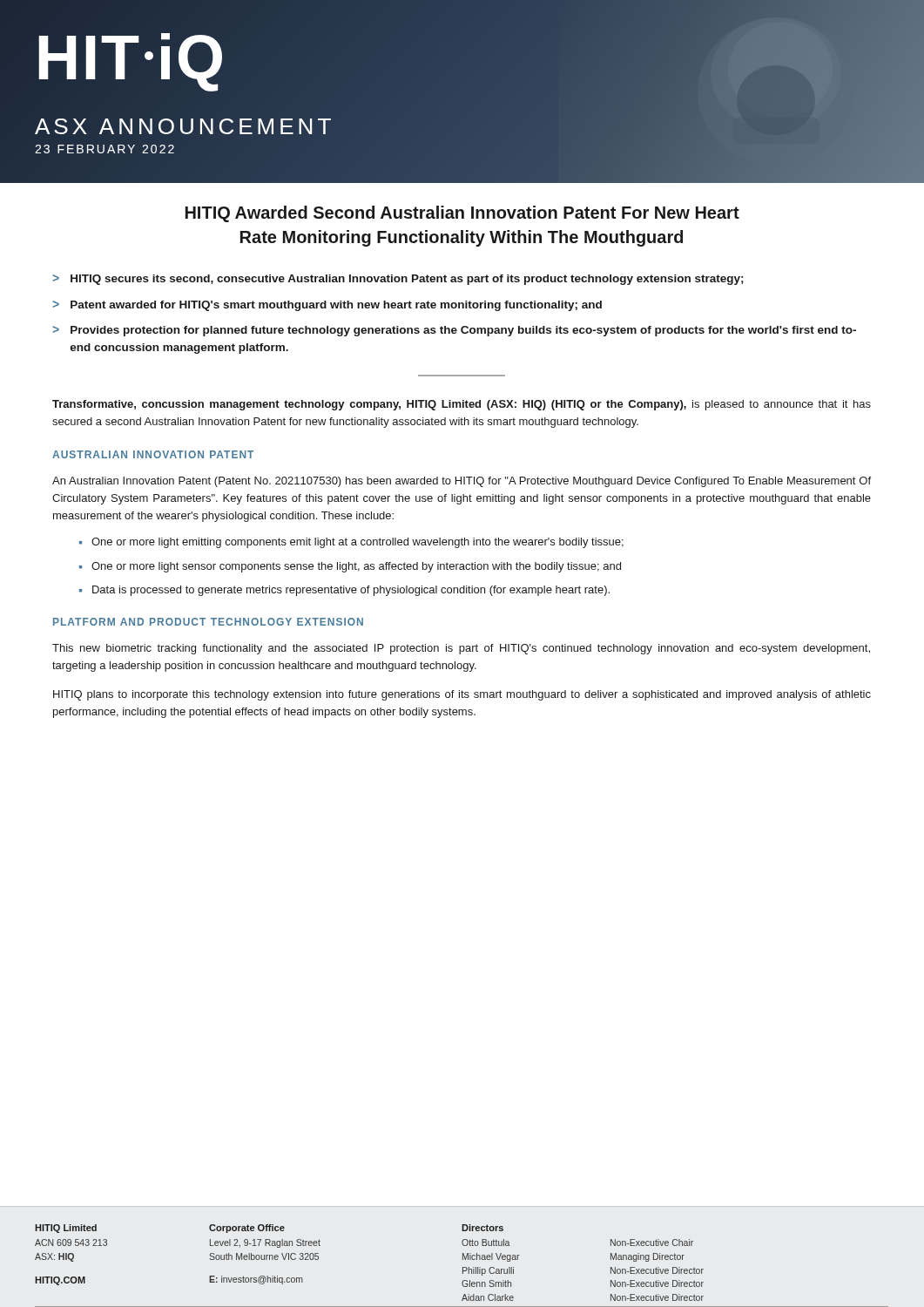Locate the list item that reads "> HITIQ secures its"
The image size is (924, 1307).
[x=398, y=279]
